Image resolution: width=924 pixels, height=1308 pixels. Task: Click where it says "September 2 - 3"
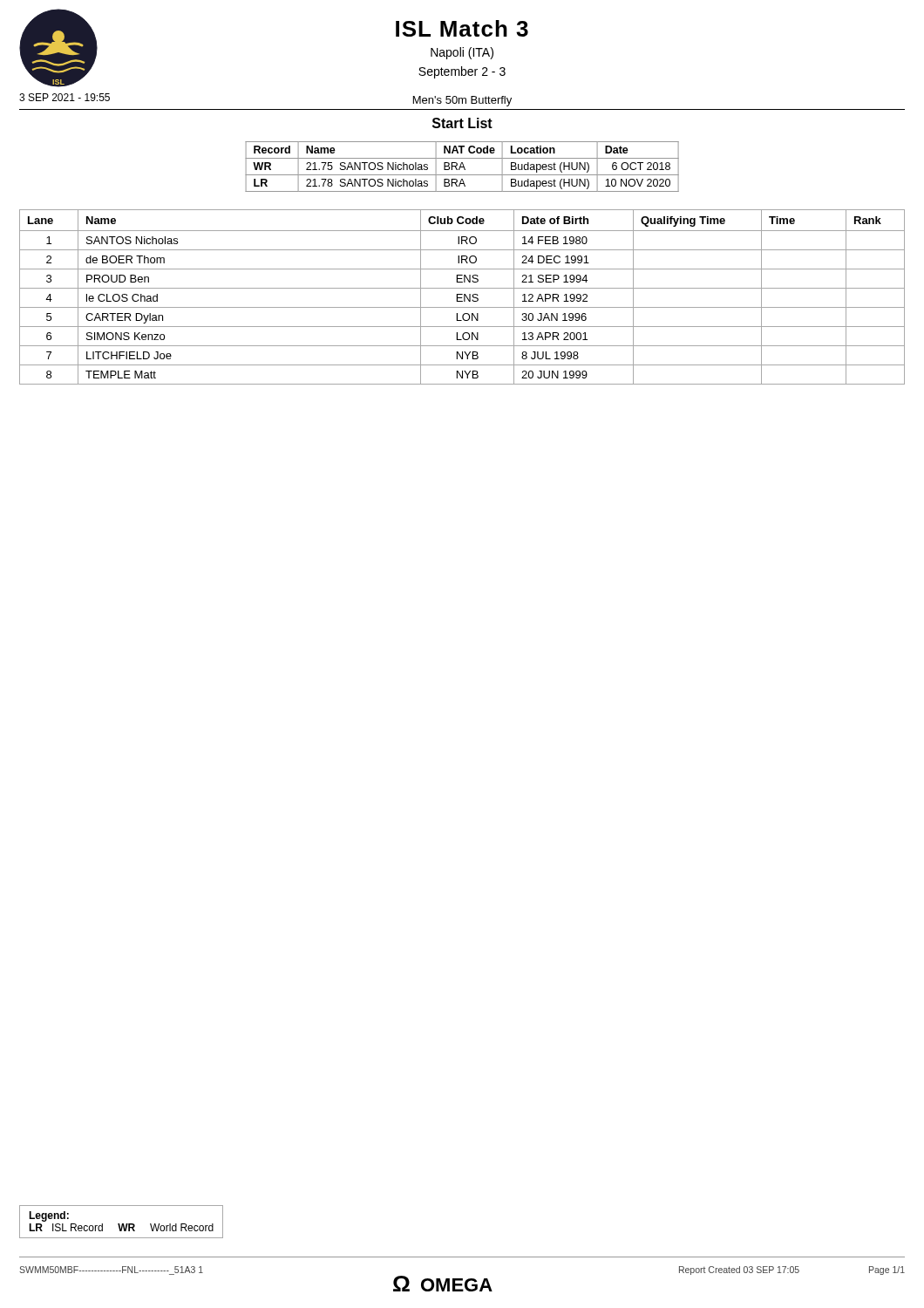click(462, 71)
